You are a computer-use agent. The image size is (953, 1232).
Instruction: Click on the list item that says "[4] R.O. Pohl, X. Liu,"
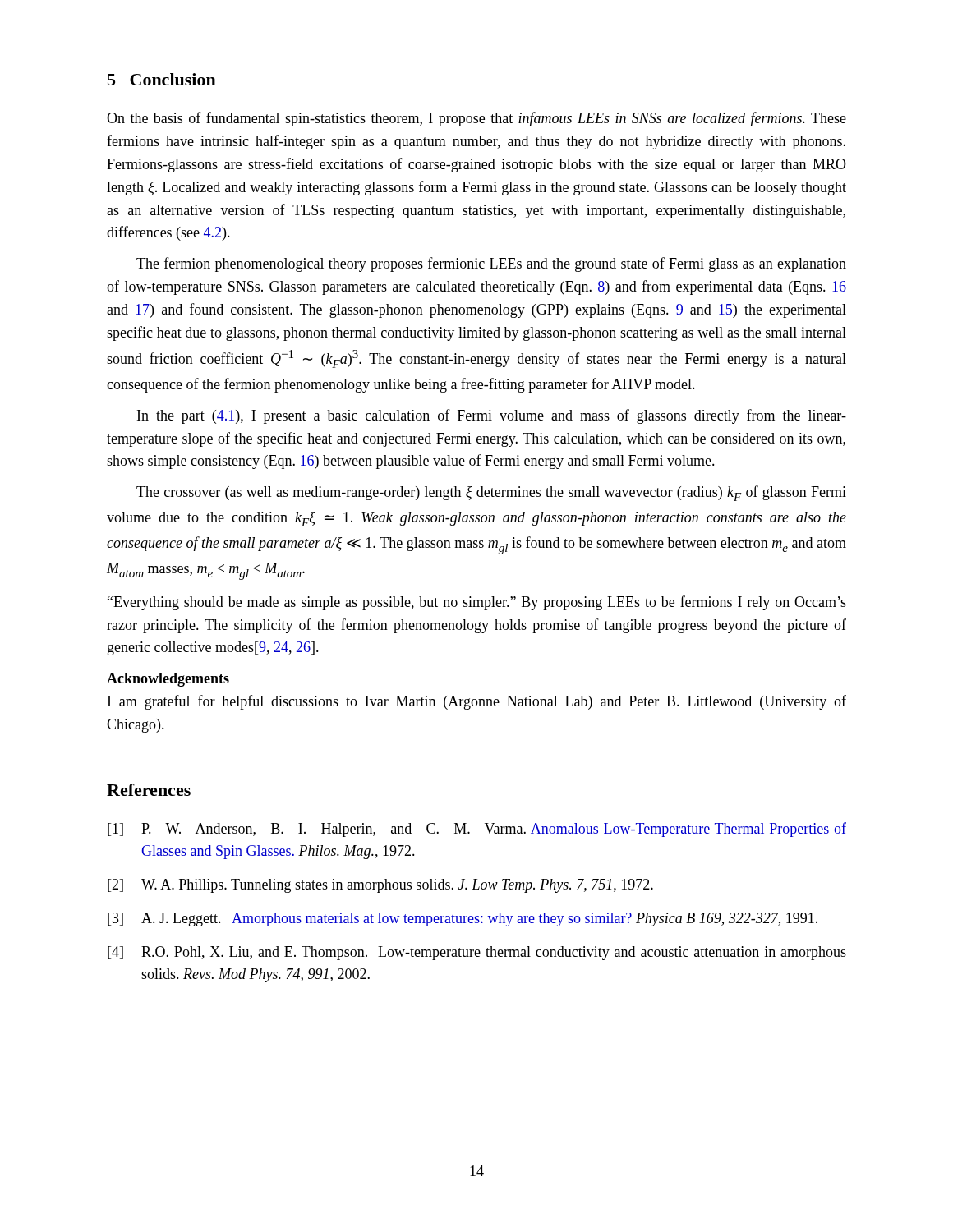point(476,963)
